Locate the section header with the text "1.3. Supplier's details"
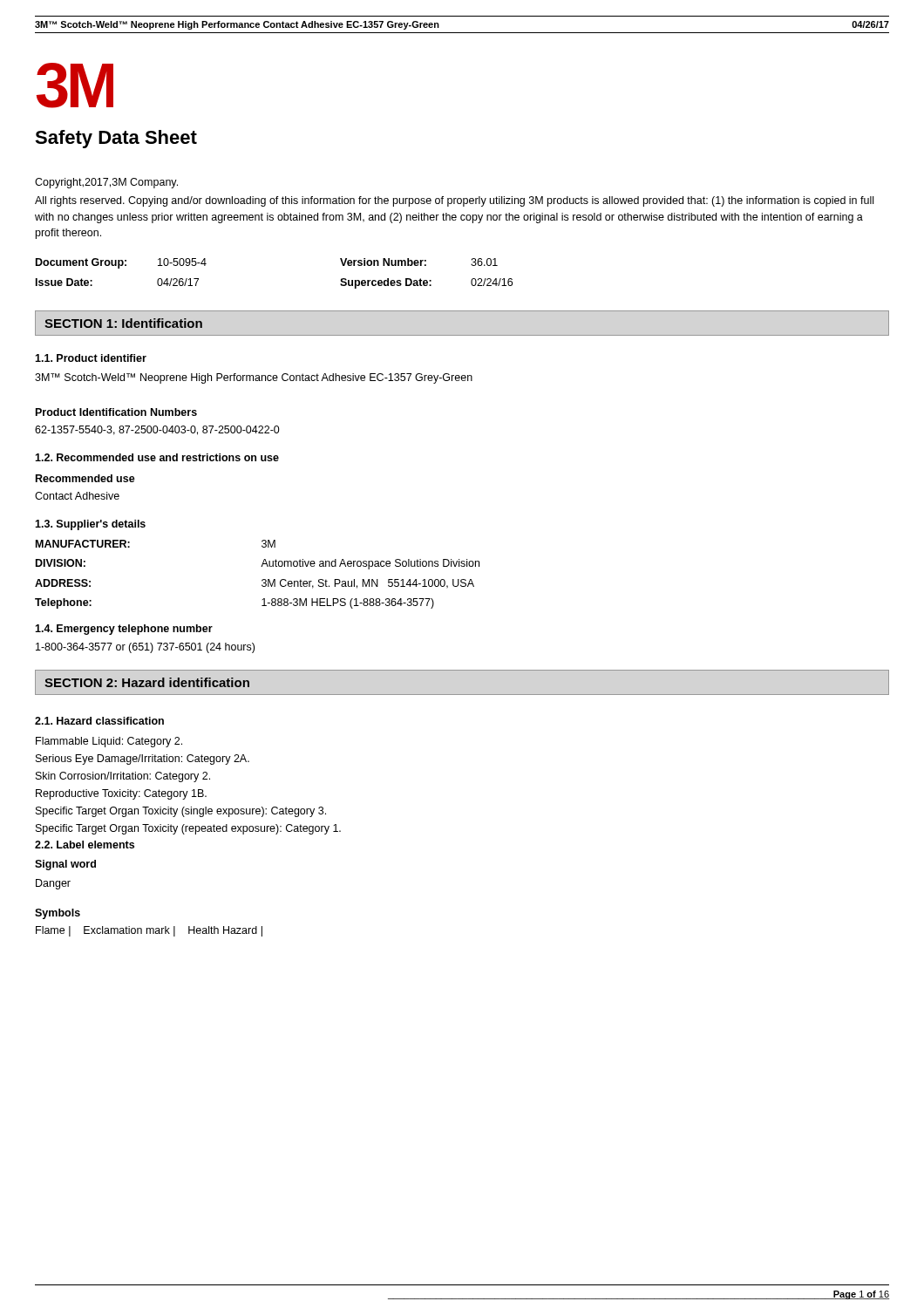 (90, 524)
